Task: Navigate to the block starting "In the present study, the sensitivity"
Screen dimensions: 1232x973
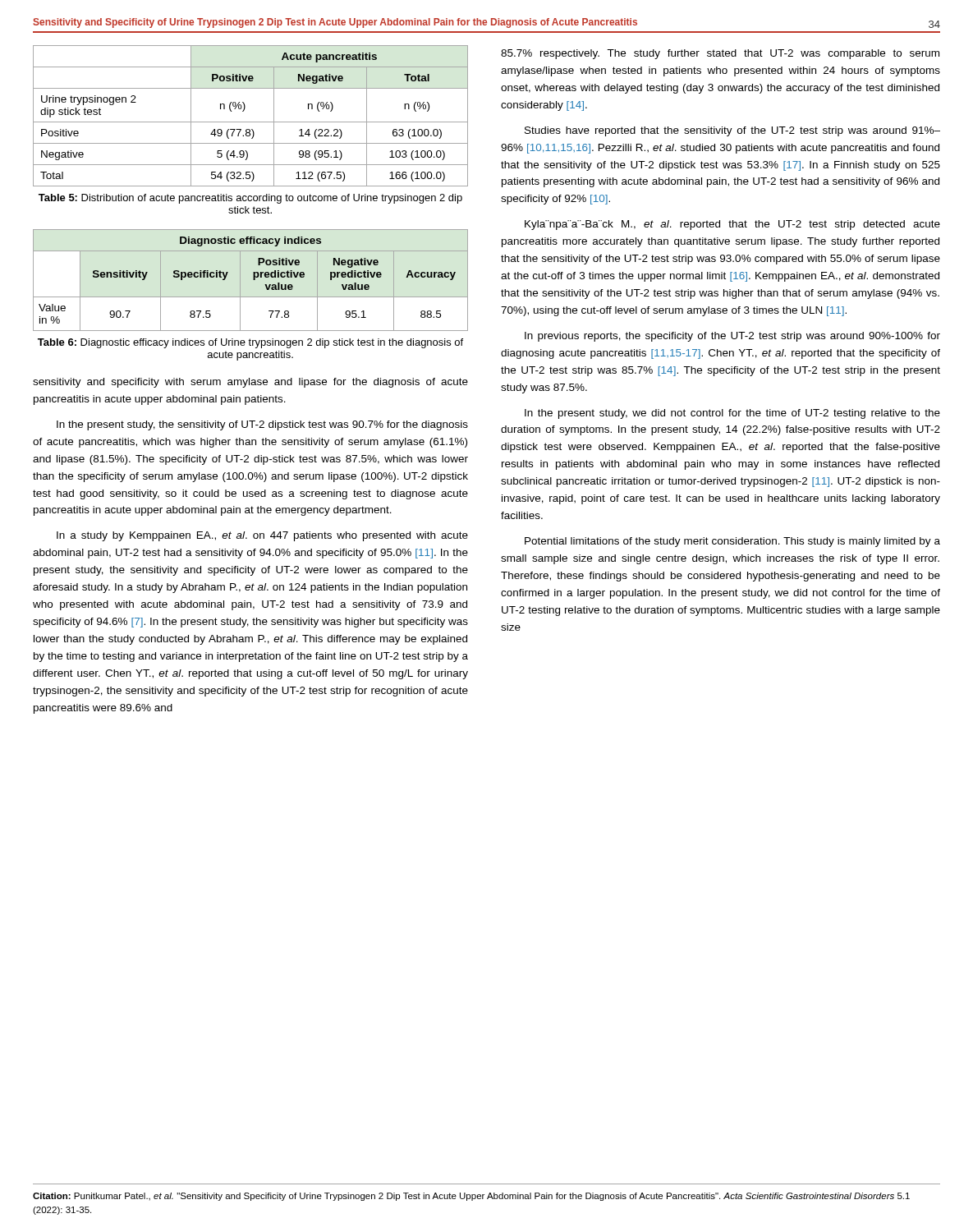Action: tap(250, 468)
